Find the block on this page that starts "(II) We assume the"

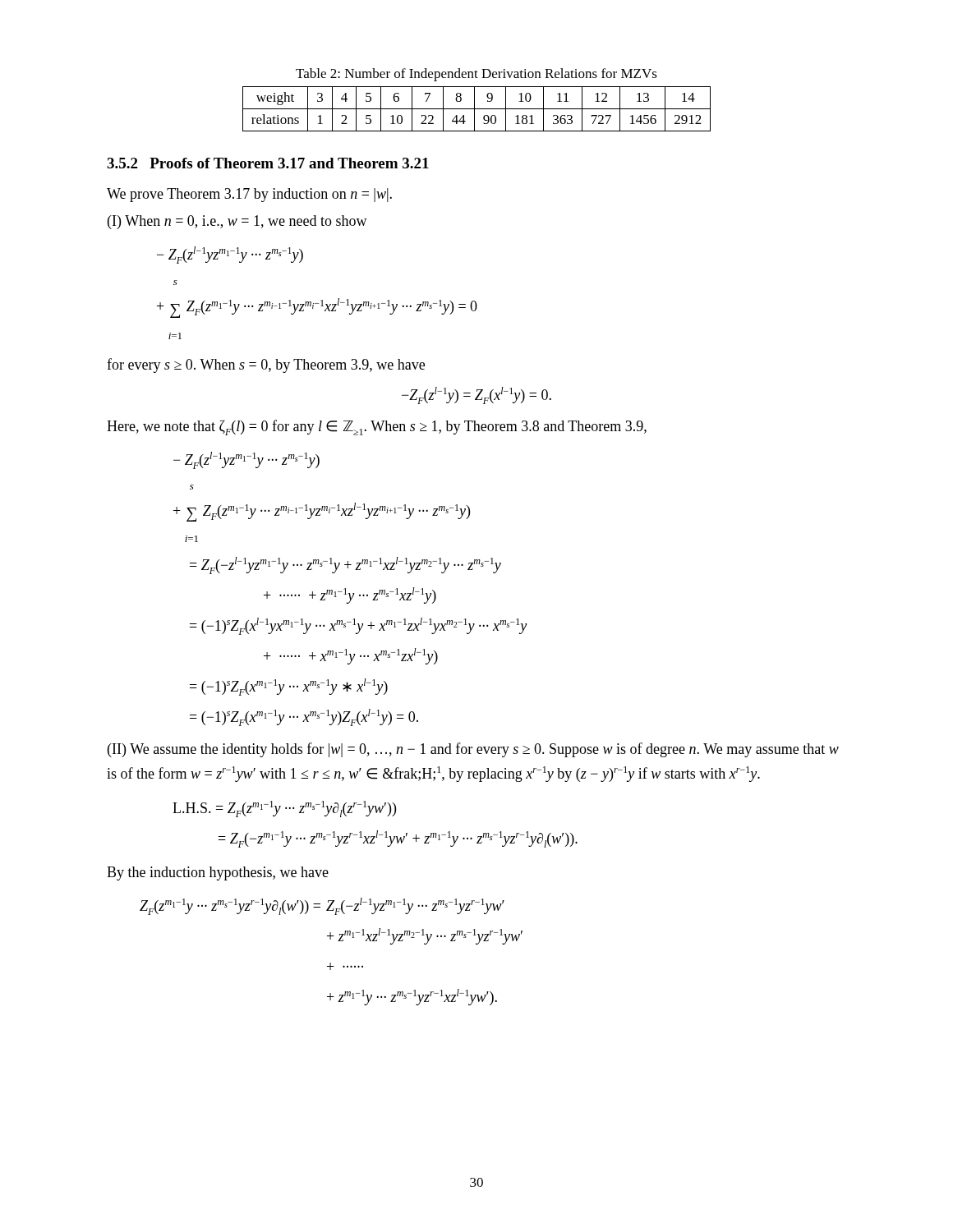[473, 761]
